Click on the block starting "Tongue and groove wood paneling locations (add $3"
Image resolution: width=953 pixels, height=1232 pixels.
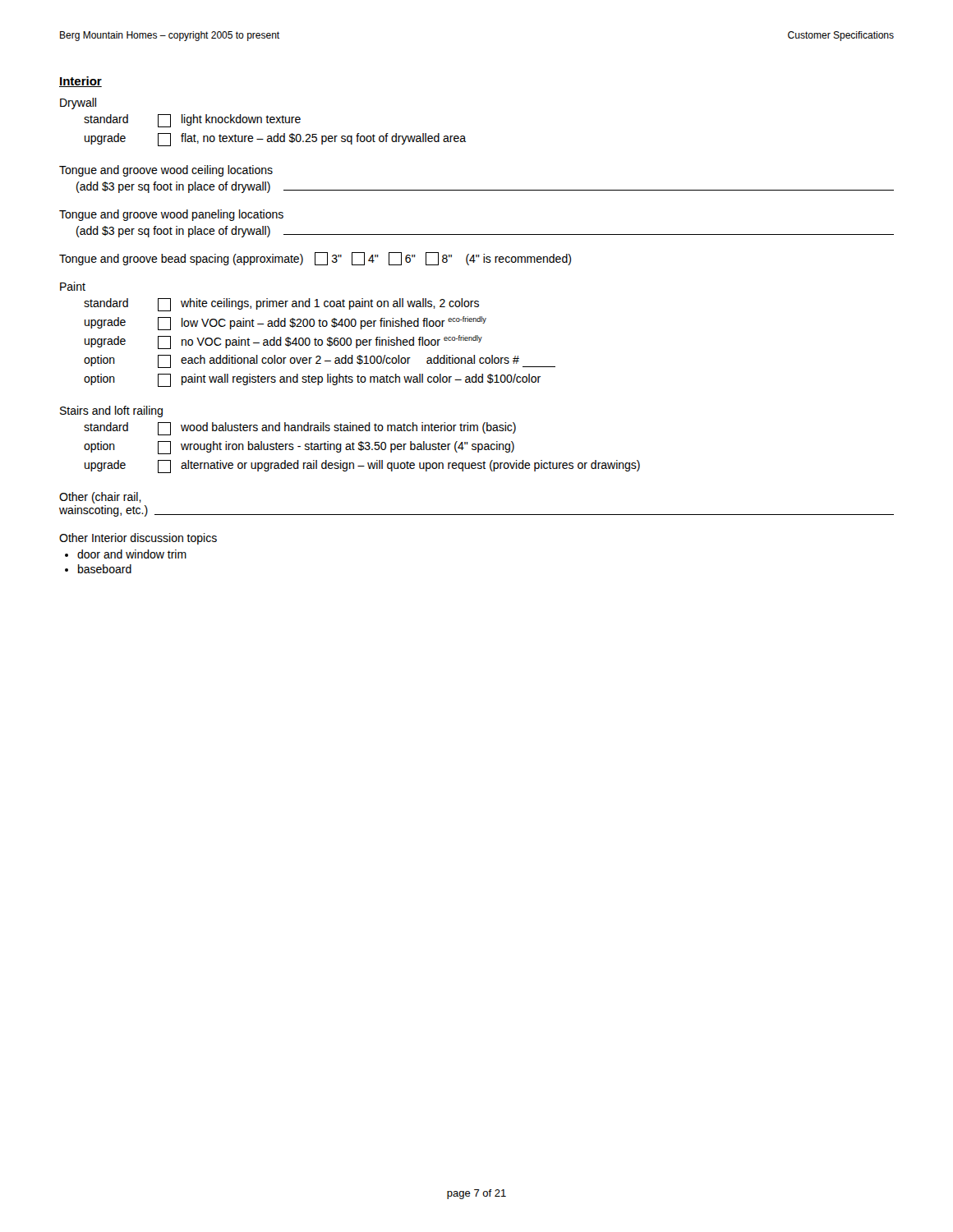pos(476,223)
